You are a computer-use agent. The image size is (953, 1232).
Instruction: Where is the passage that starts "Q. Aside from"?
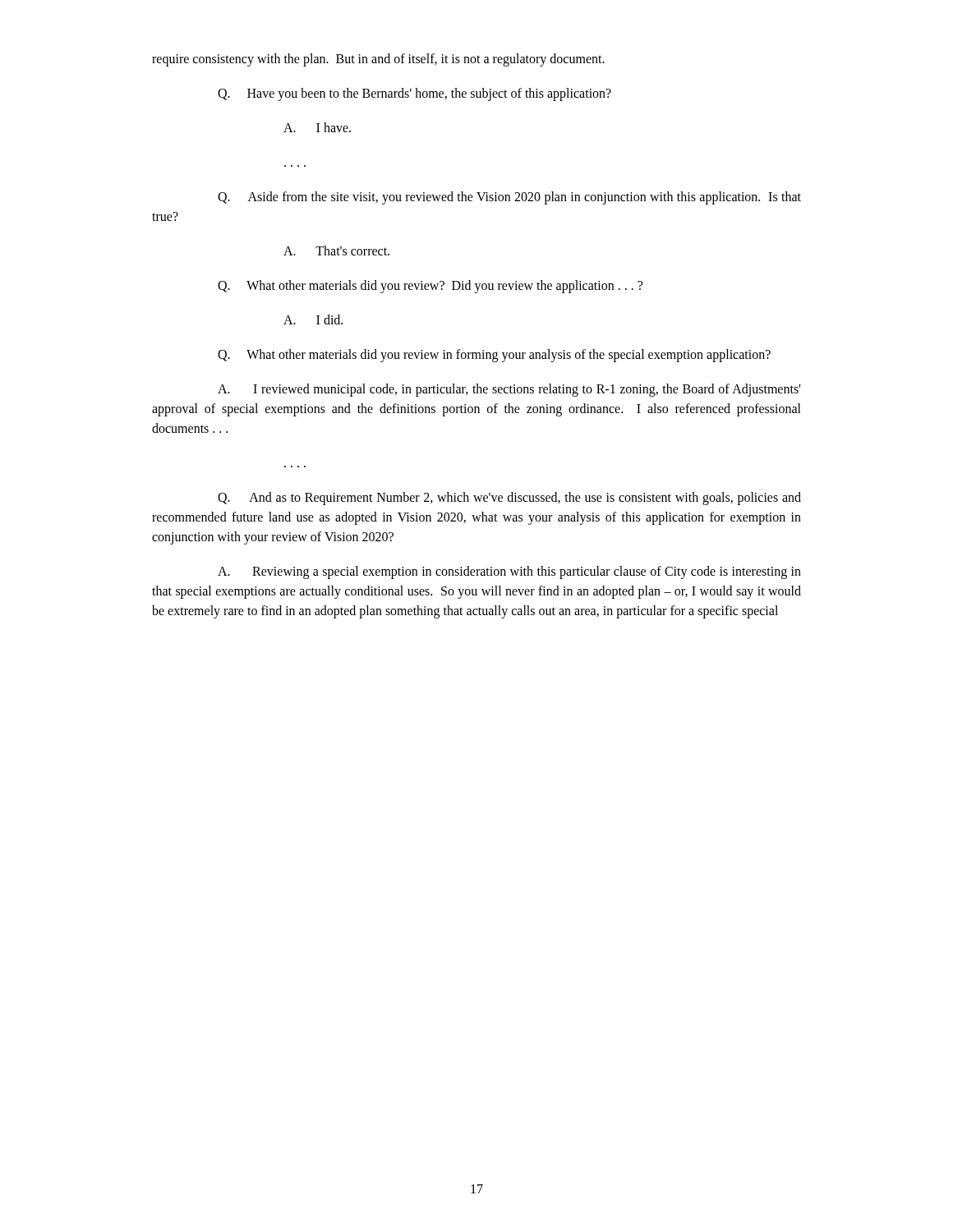476,207
